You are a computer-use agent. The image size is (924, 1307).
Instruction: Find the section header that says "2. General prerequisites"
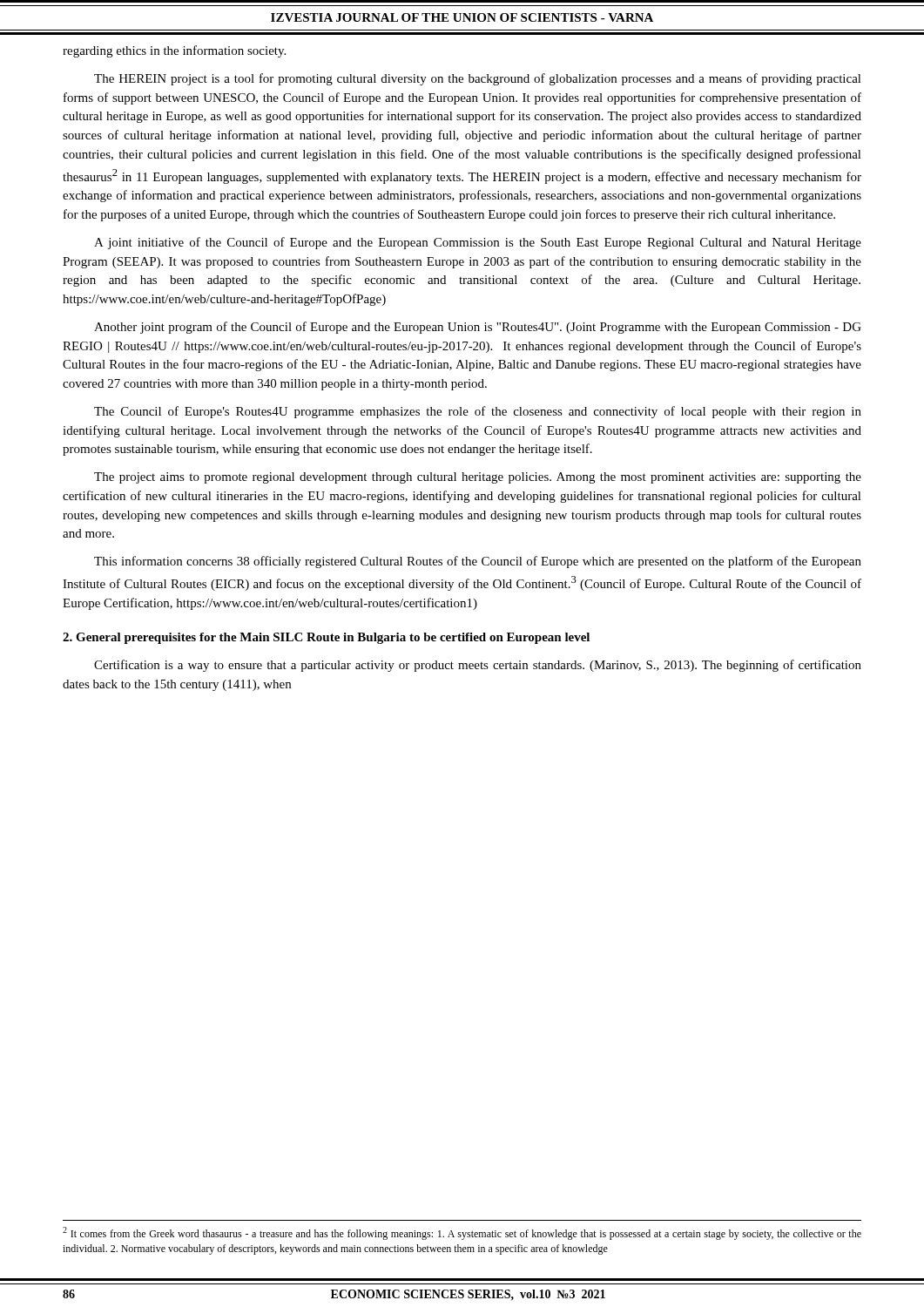tap(462, 638)
